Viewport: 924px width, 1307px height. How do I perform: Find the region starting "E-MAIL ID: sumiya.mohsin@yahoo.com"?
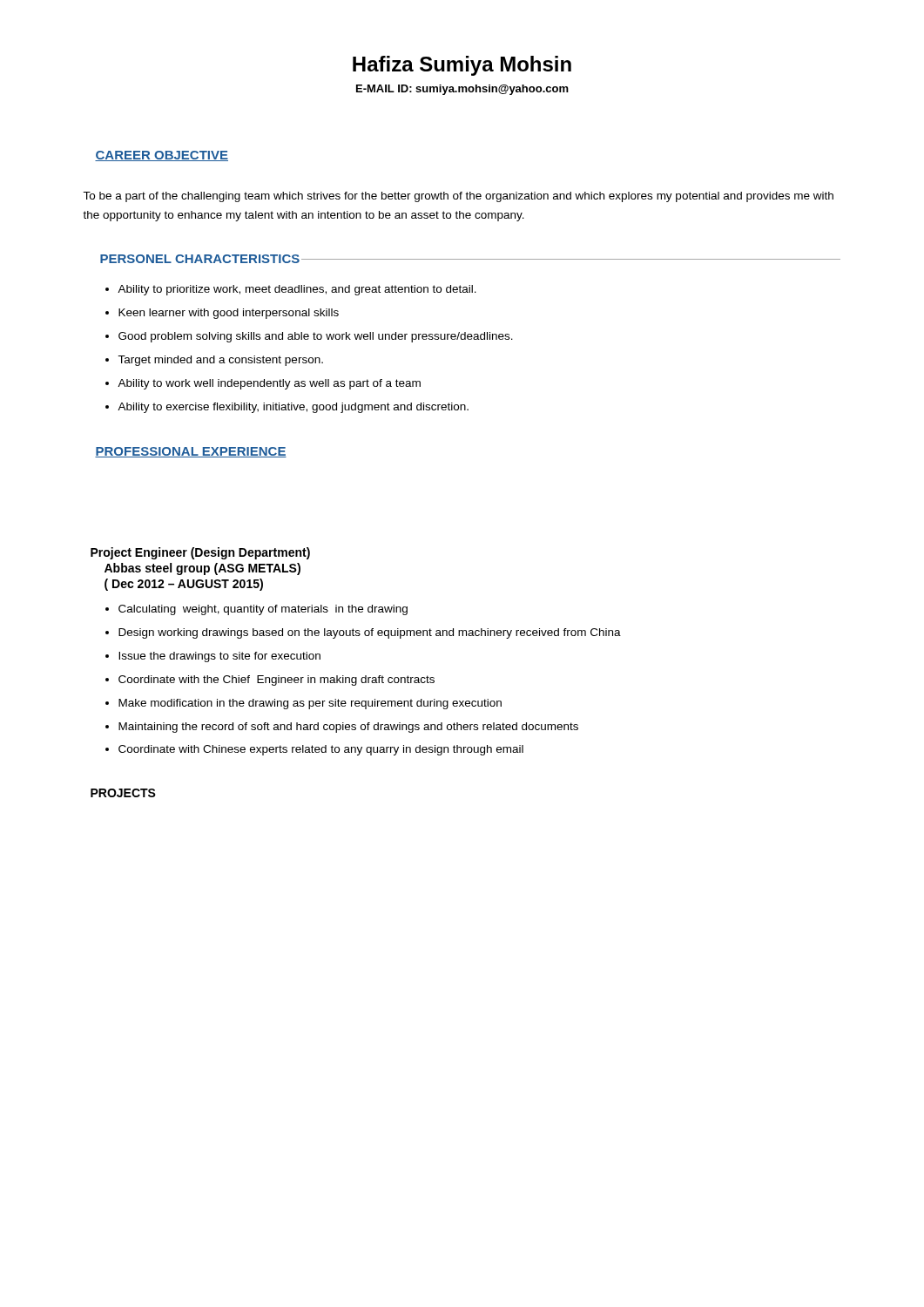[462, 88]
